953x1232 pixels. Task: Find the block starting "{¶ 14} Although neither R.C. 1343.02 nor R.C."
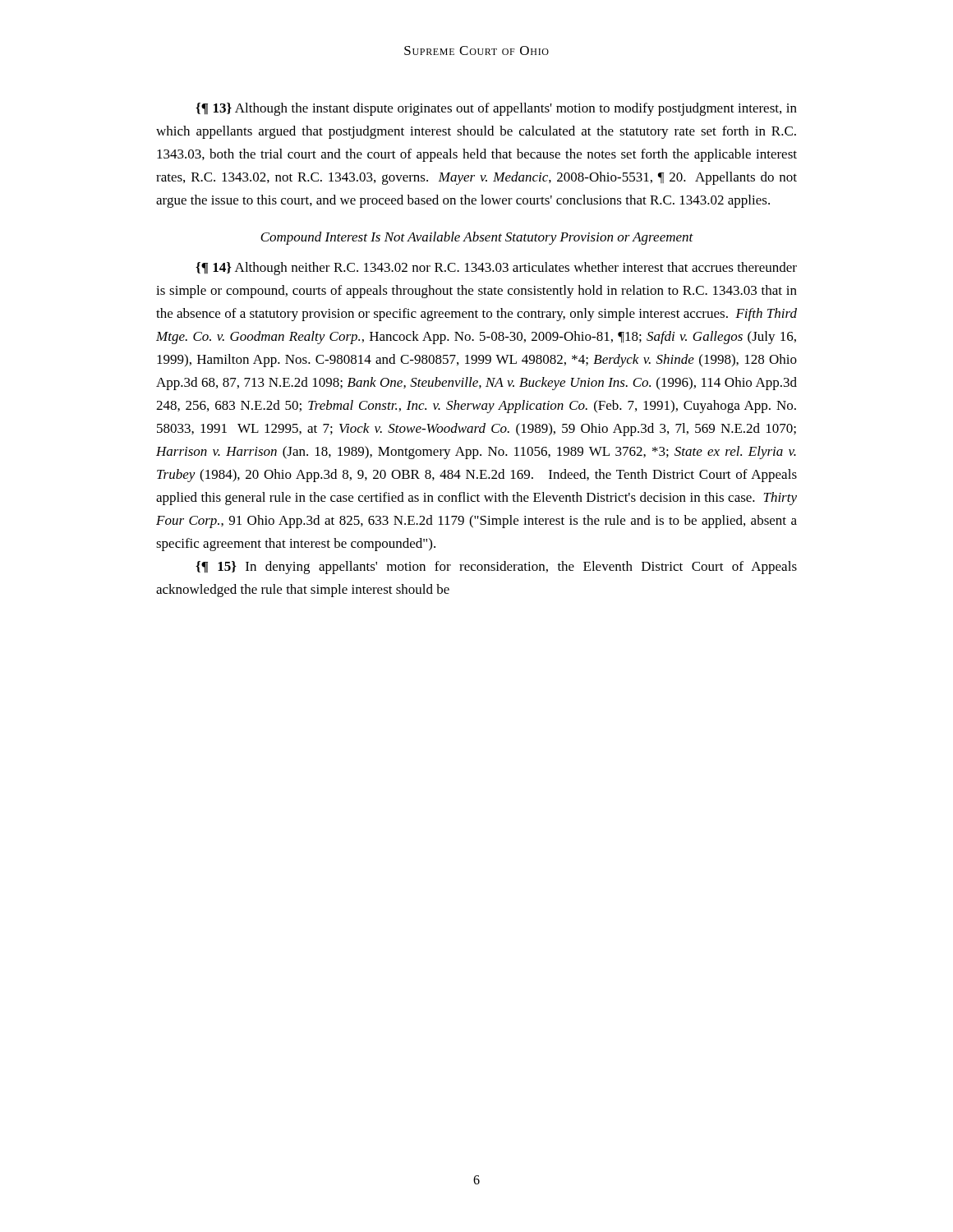coord(476,405)
